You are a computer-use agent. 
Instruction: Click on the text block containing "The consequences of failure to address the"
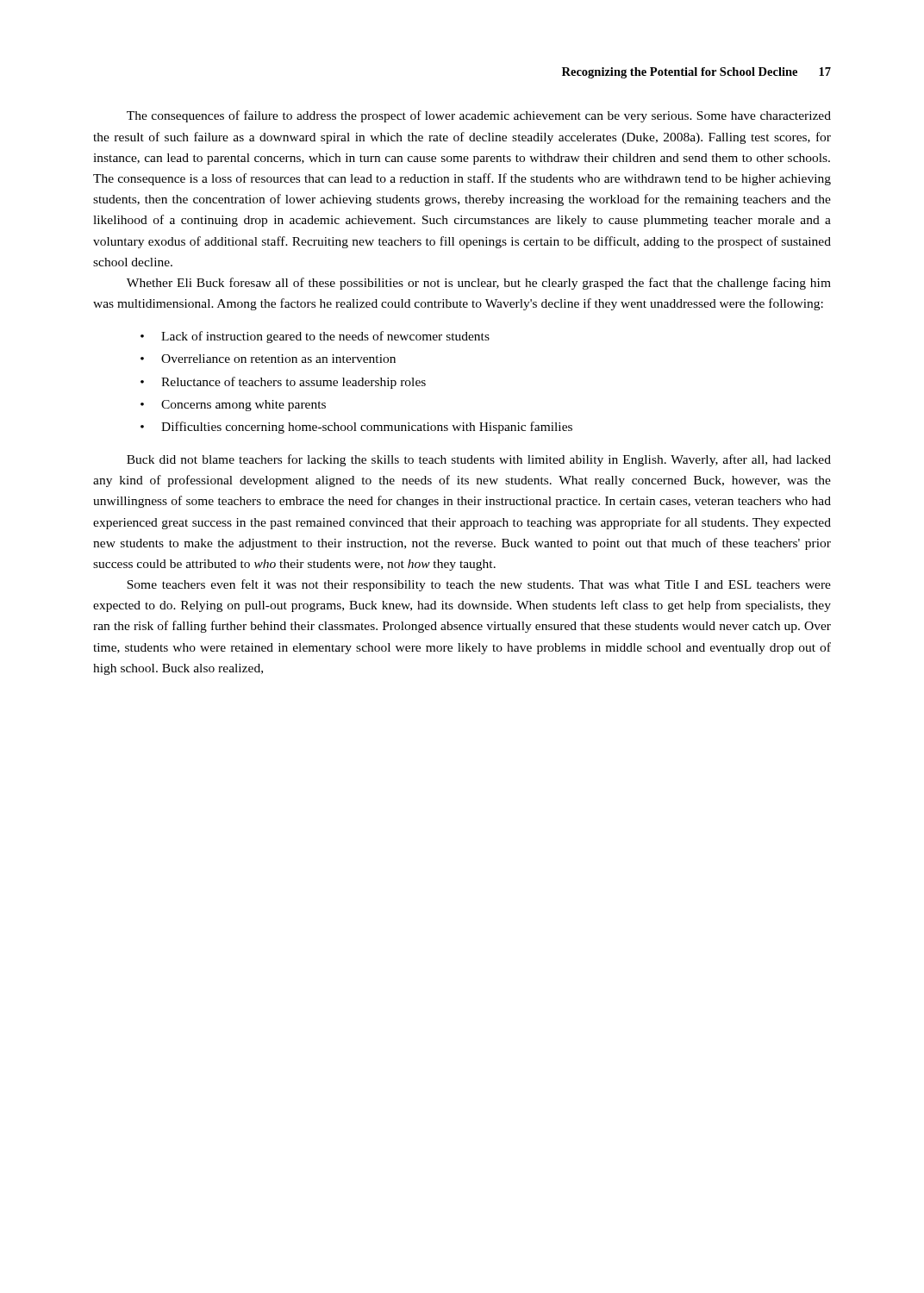[462, 189]
